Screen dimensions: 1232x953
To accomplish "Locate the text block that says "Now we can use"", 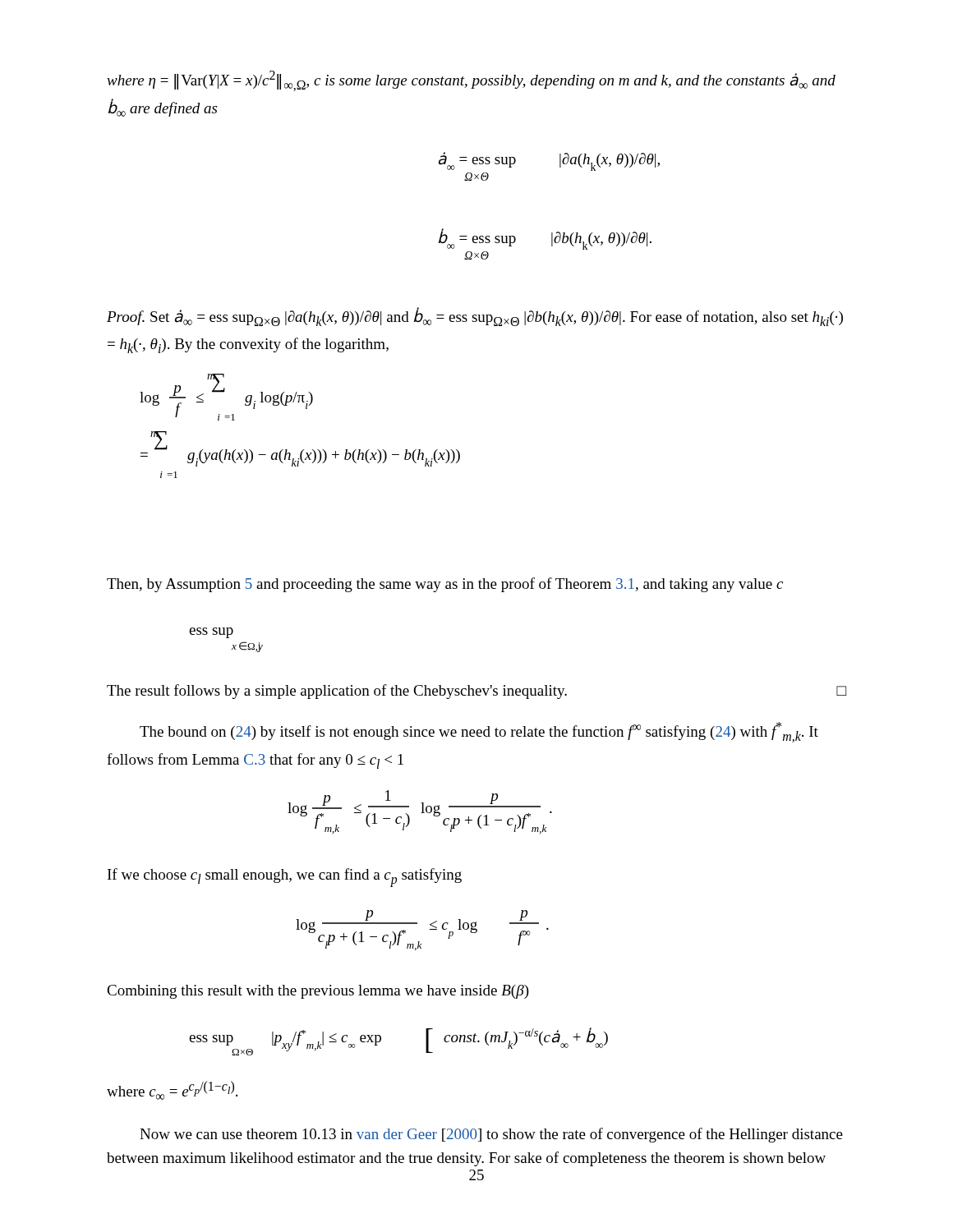I will tap(475, 1146).
